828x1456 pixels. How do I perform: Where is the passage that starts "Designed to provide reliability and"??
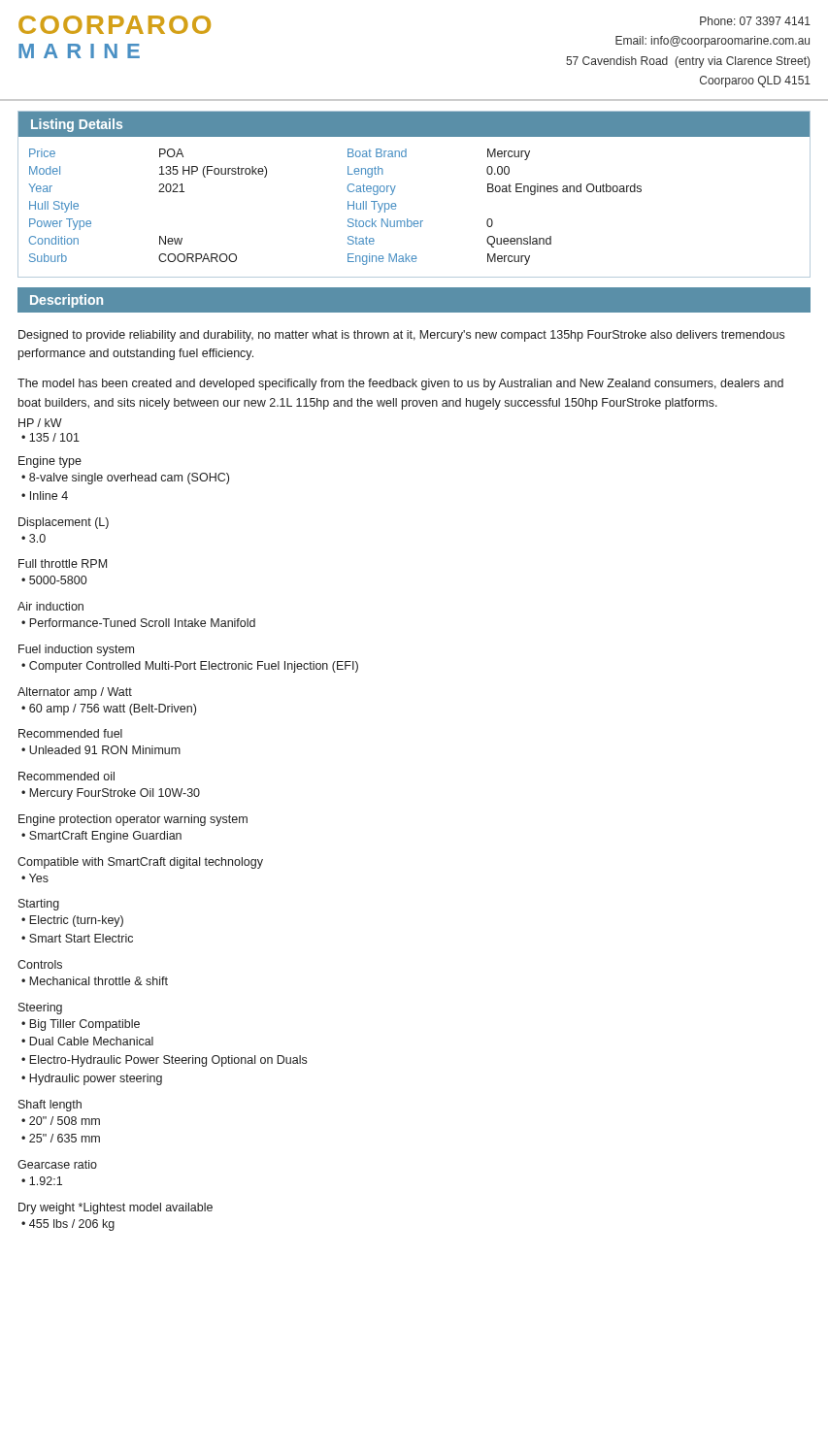point(401,344)
